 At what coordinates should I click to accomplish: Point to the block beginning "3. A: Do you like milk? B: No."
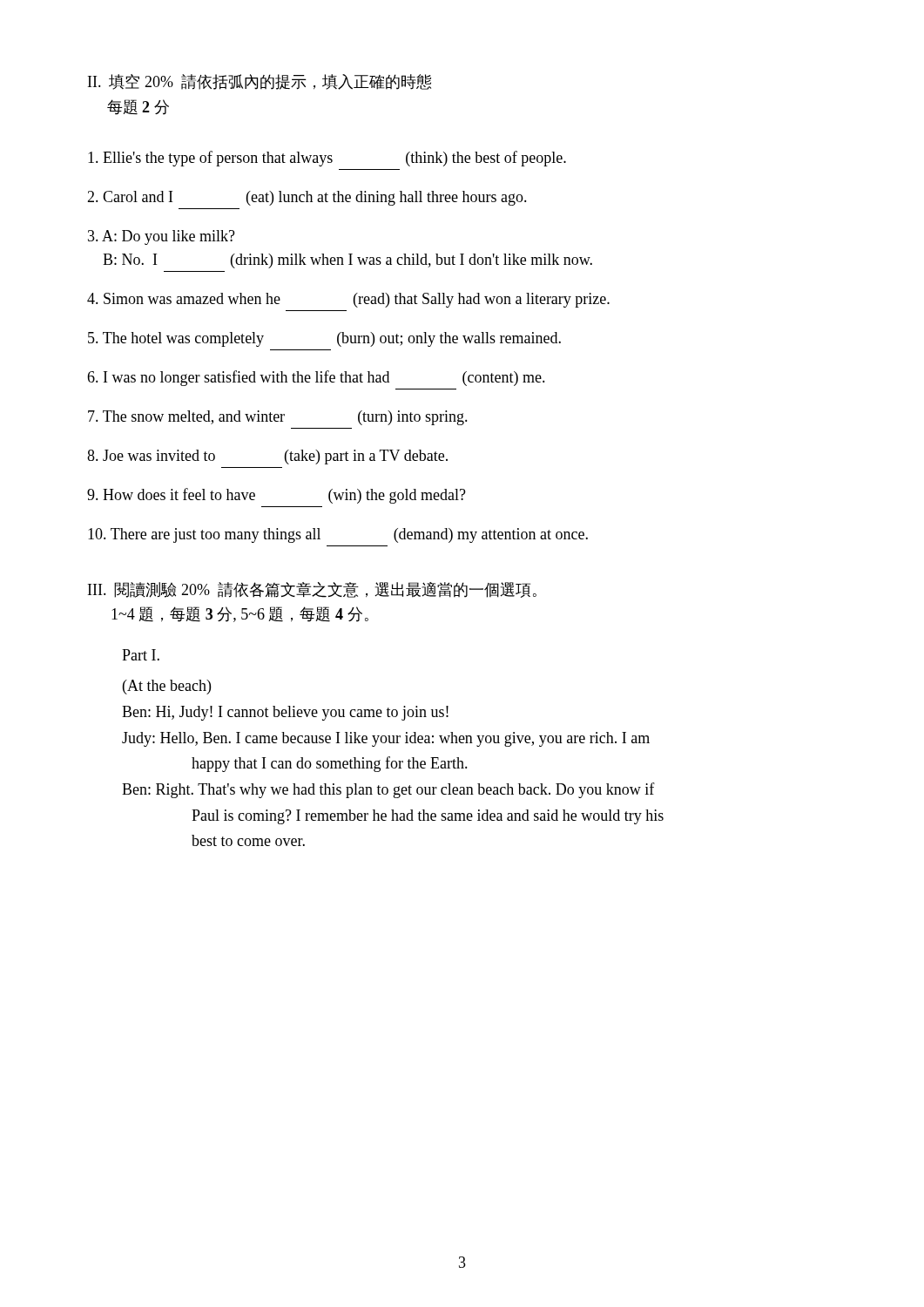[340, 249]
